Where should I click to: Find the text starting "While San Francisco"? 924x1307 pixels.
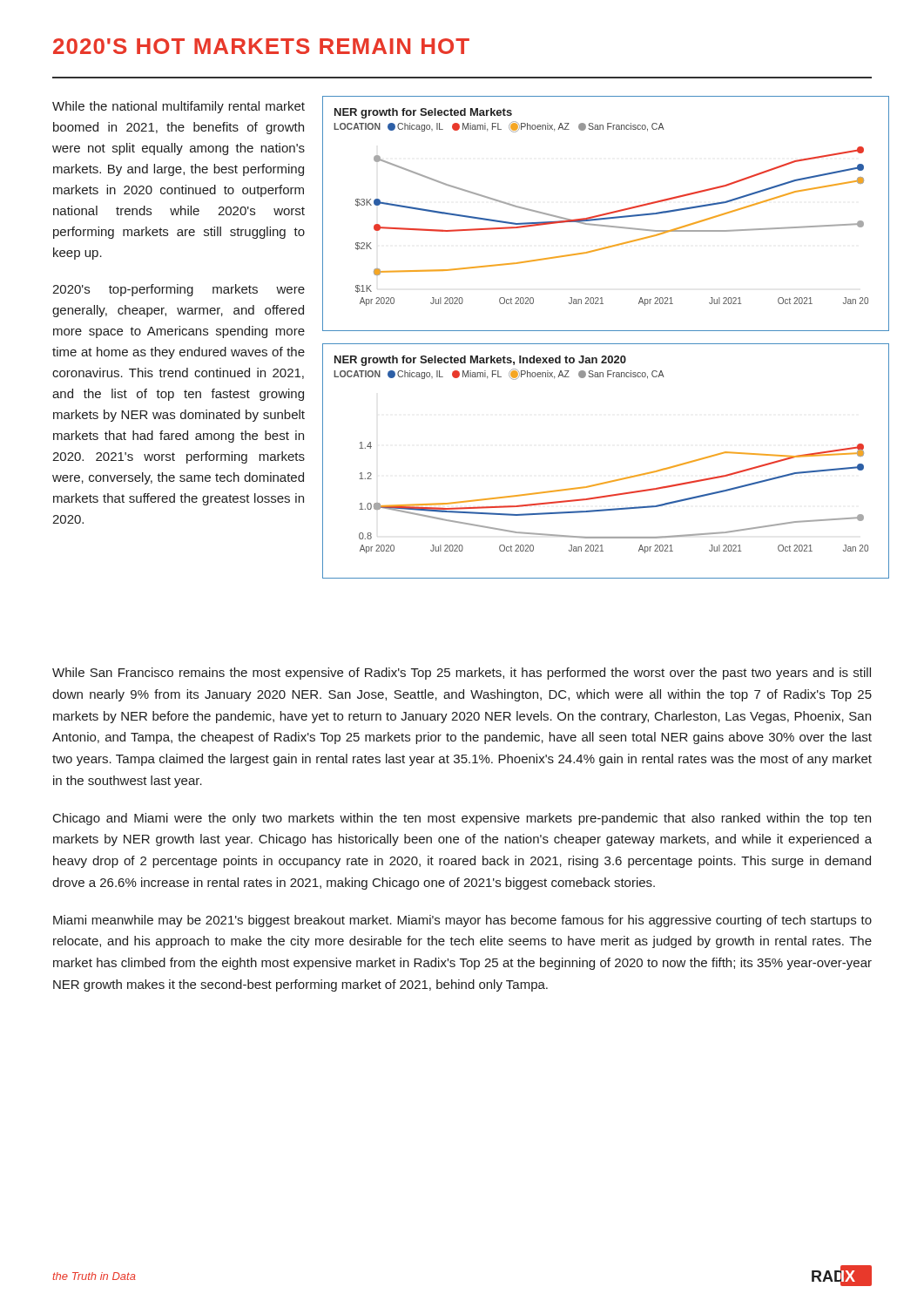(462, 727)
